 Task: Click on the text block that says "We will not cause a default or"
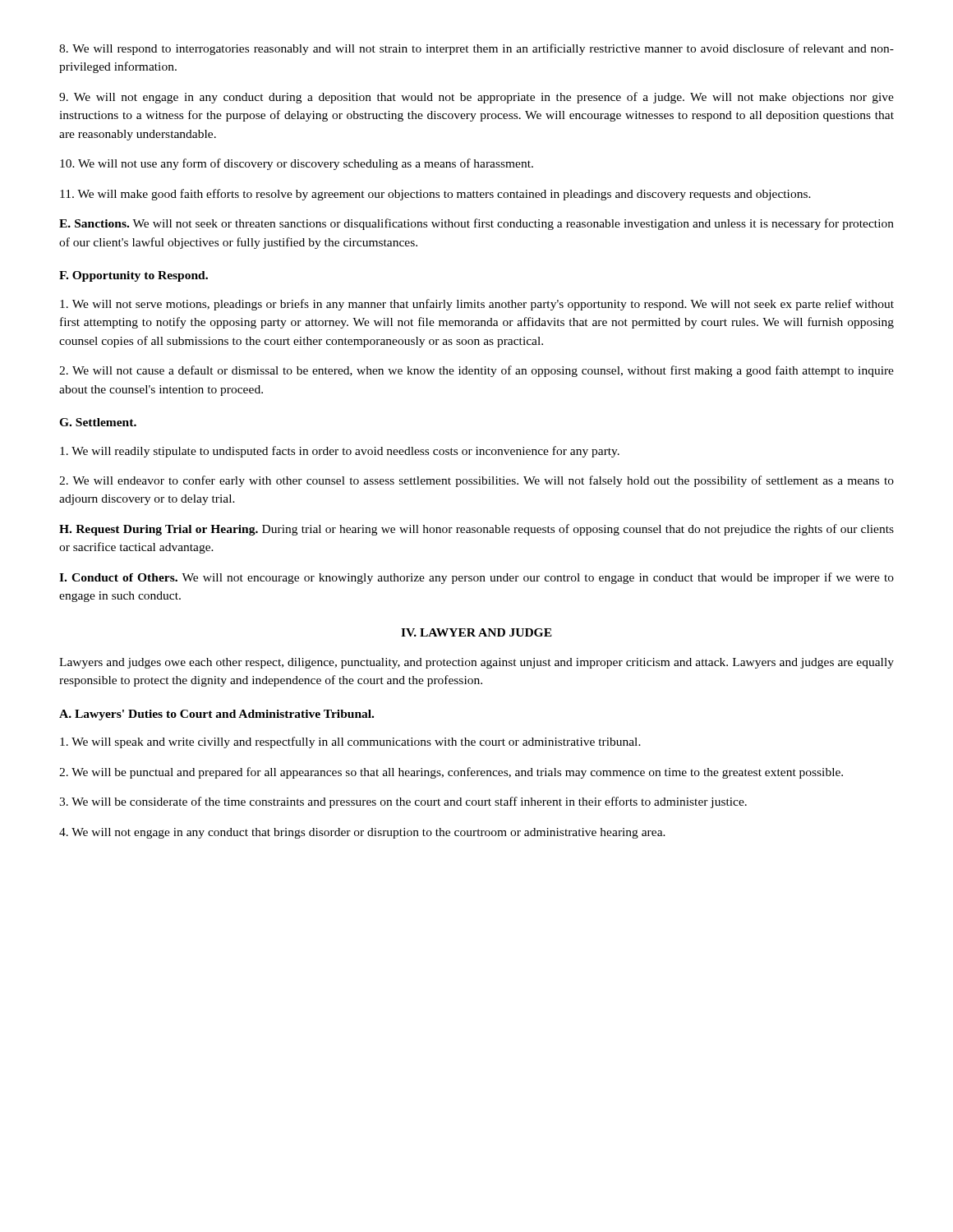(476, 379)
